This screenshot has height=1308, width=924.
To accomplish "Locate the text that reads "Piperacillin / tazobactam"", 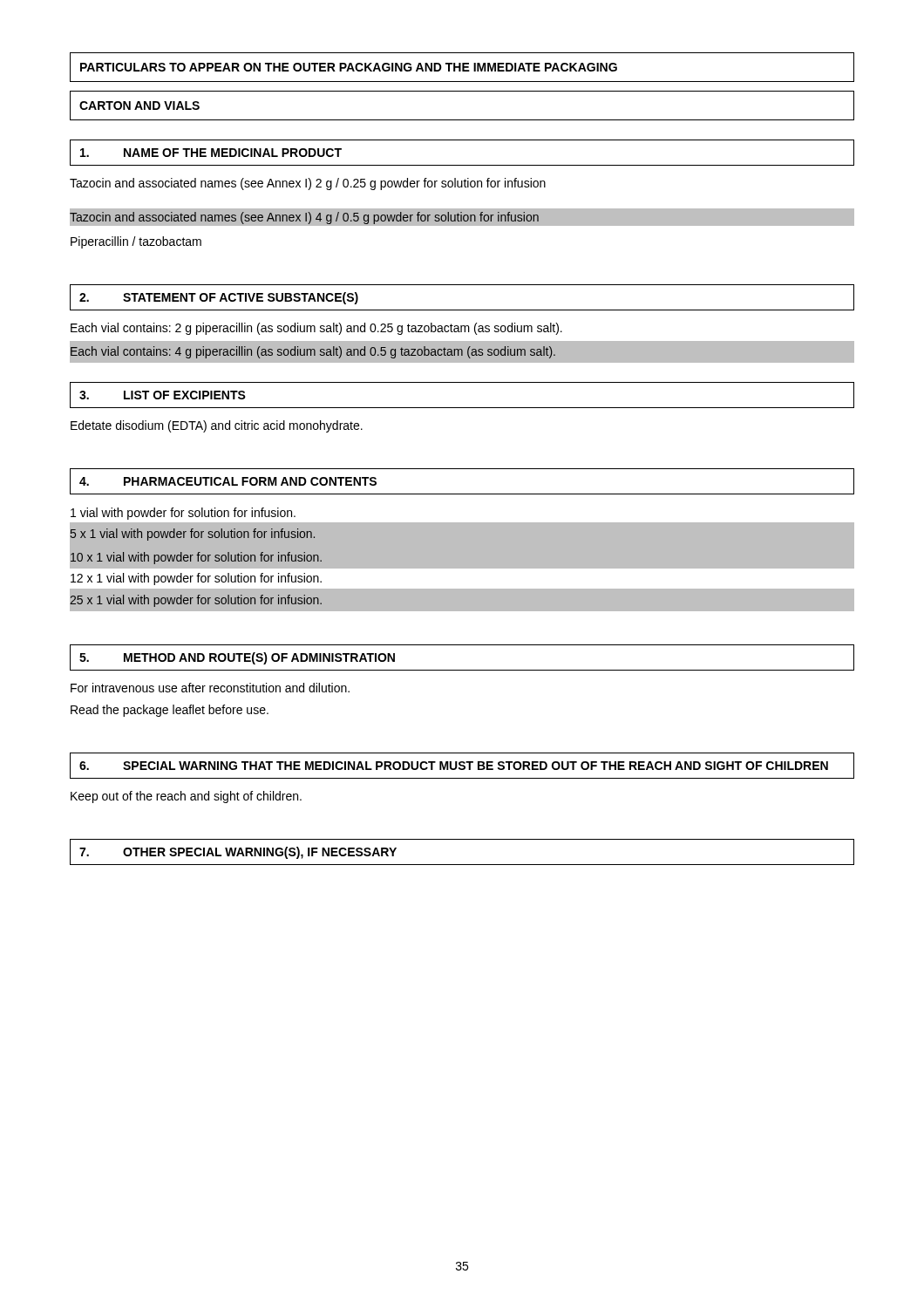I will [136, 242].
